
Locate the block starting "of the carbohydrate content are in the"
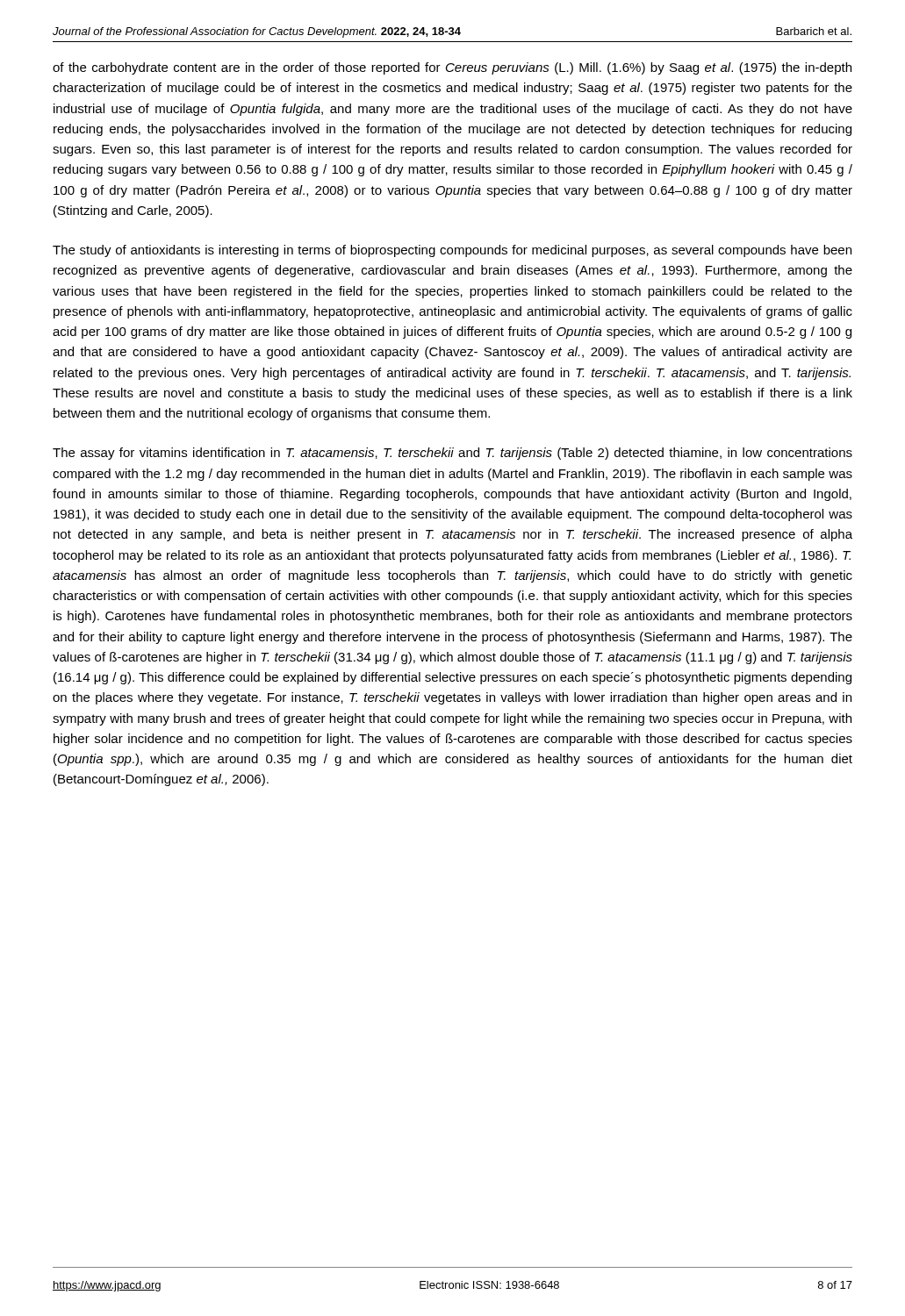click(452, 139)
